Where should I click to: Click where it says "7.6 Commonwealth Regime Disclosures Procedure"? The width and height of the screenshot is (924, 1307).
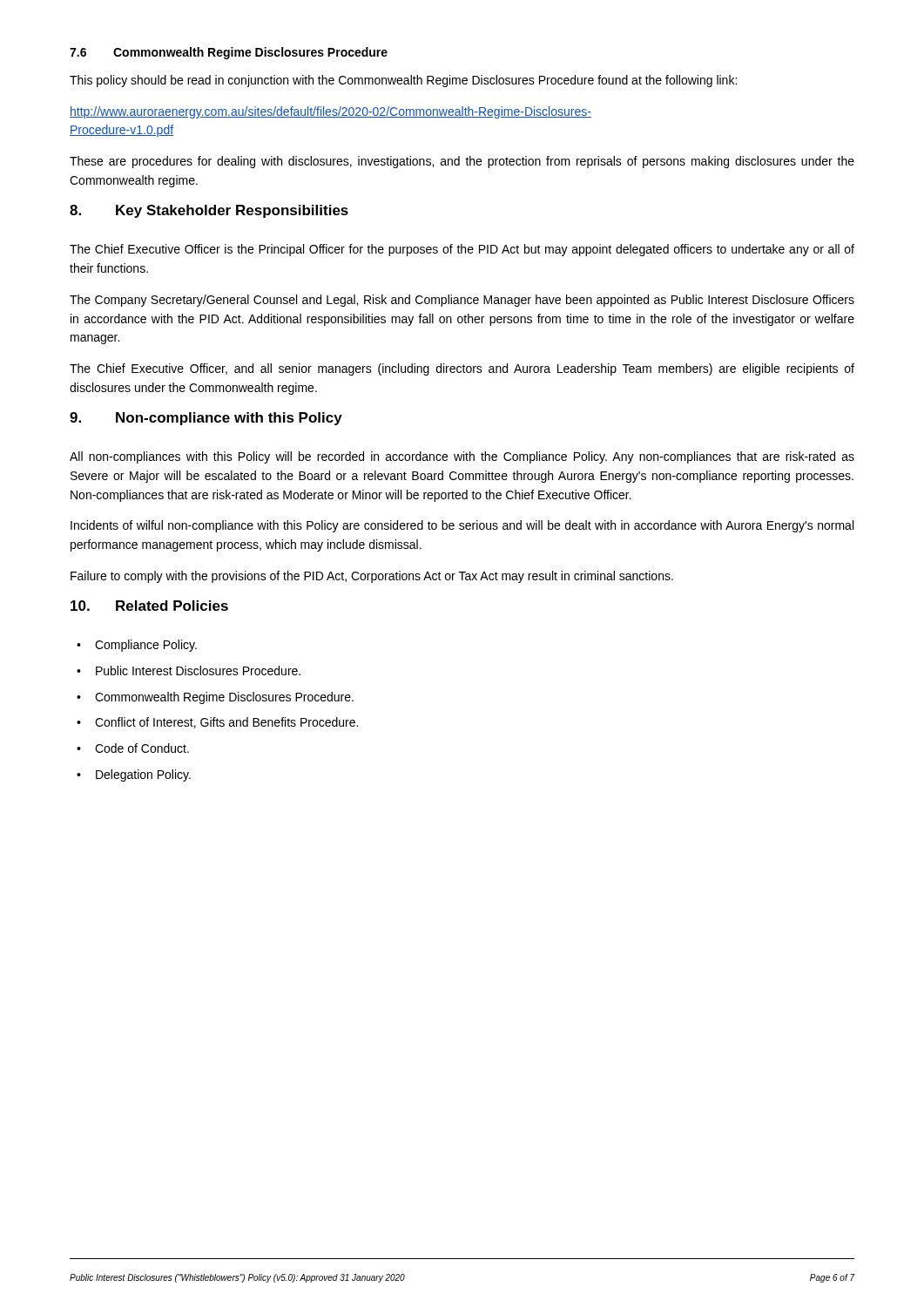click(229, 53)
